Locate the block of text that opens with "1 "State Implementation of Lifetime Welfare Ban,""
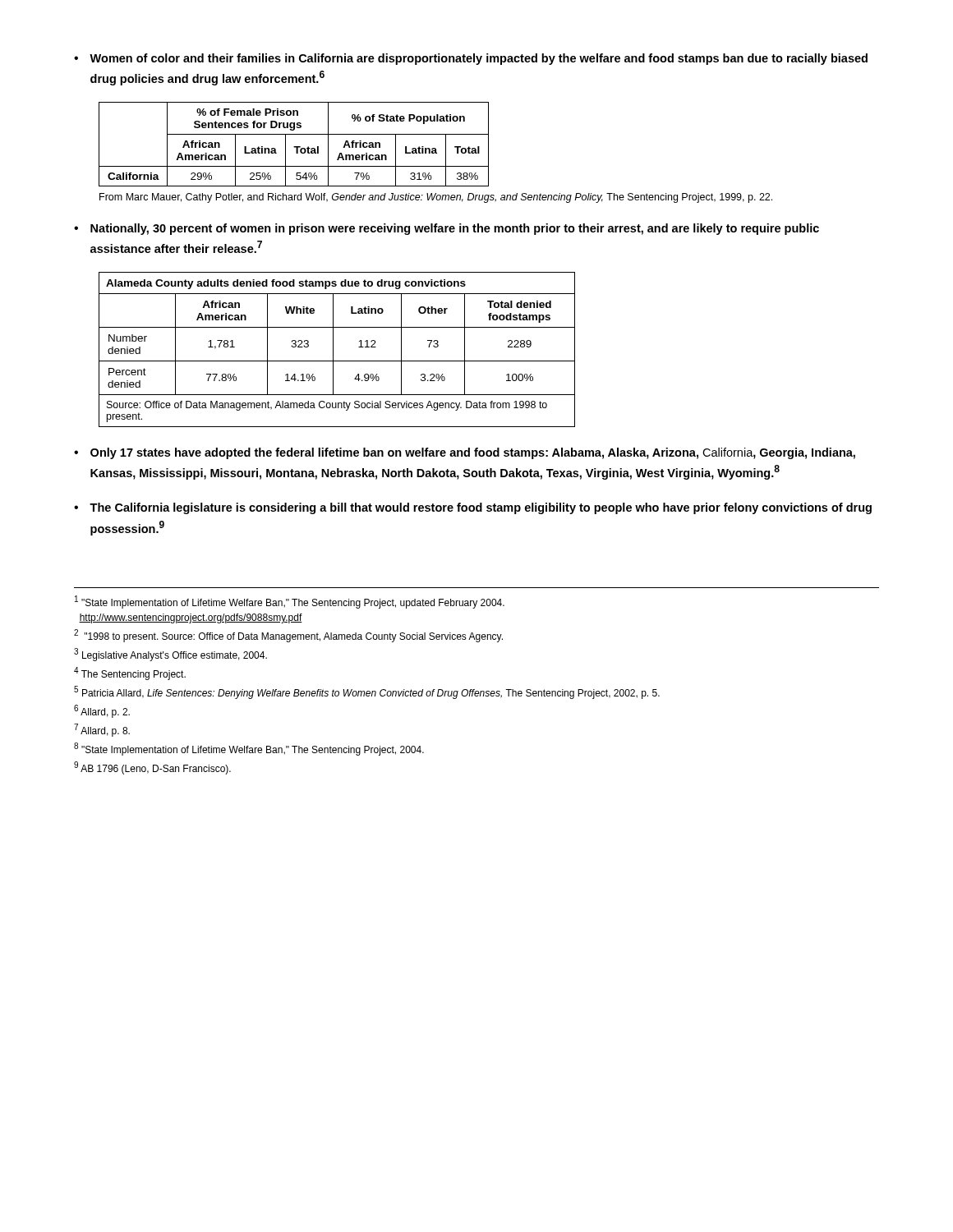The image size is (953, 1232). click(x=289, y=609)
